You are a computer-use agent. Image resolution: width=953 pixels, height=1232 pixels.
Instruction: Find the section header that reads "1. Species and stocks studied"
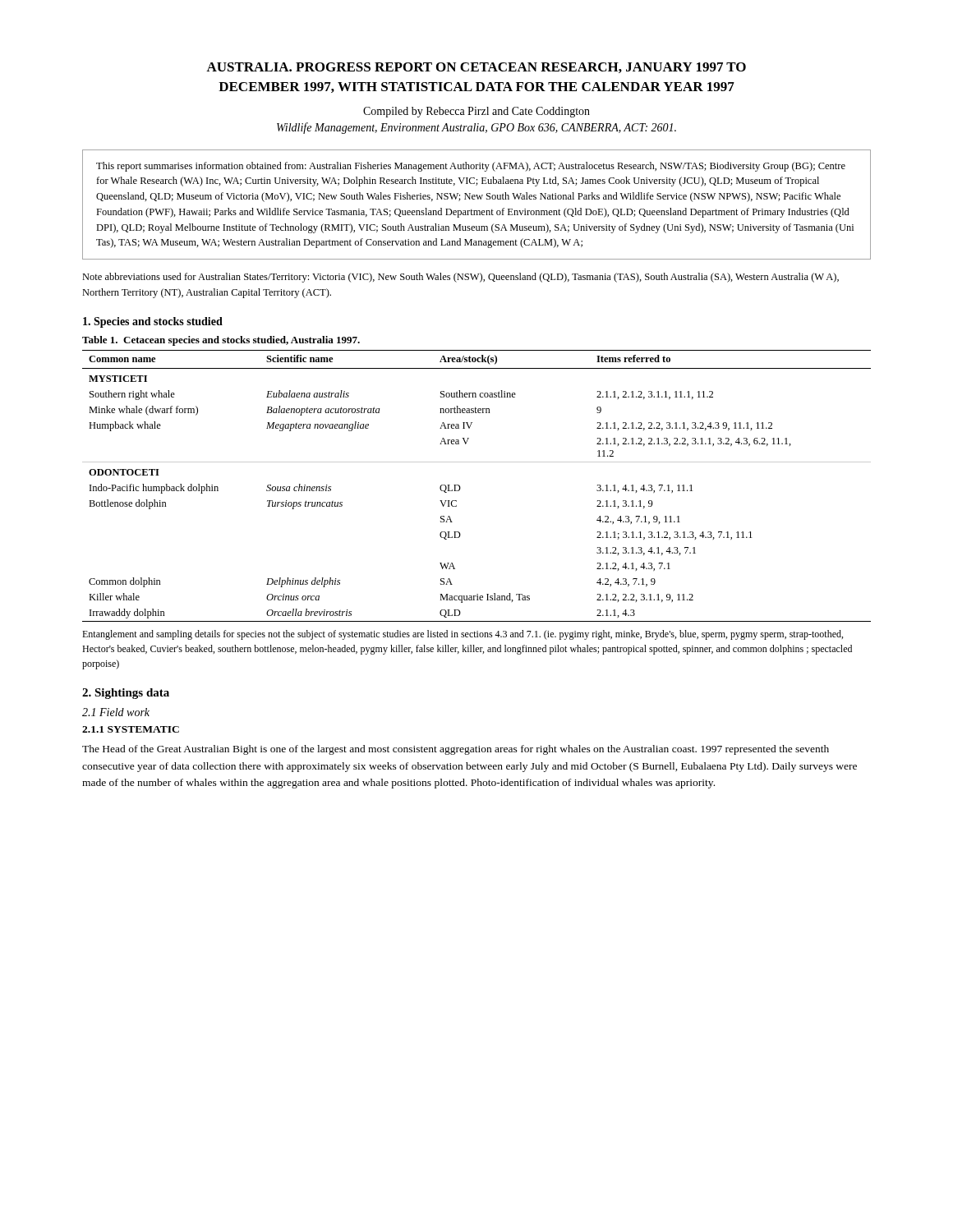[x=152, y=321]
